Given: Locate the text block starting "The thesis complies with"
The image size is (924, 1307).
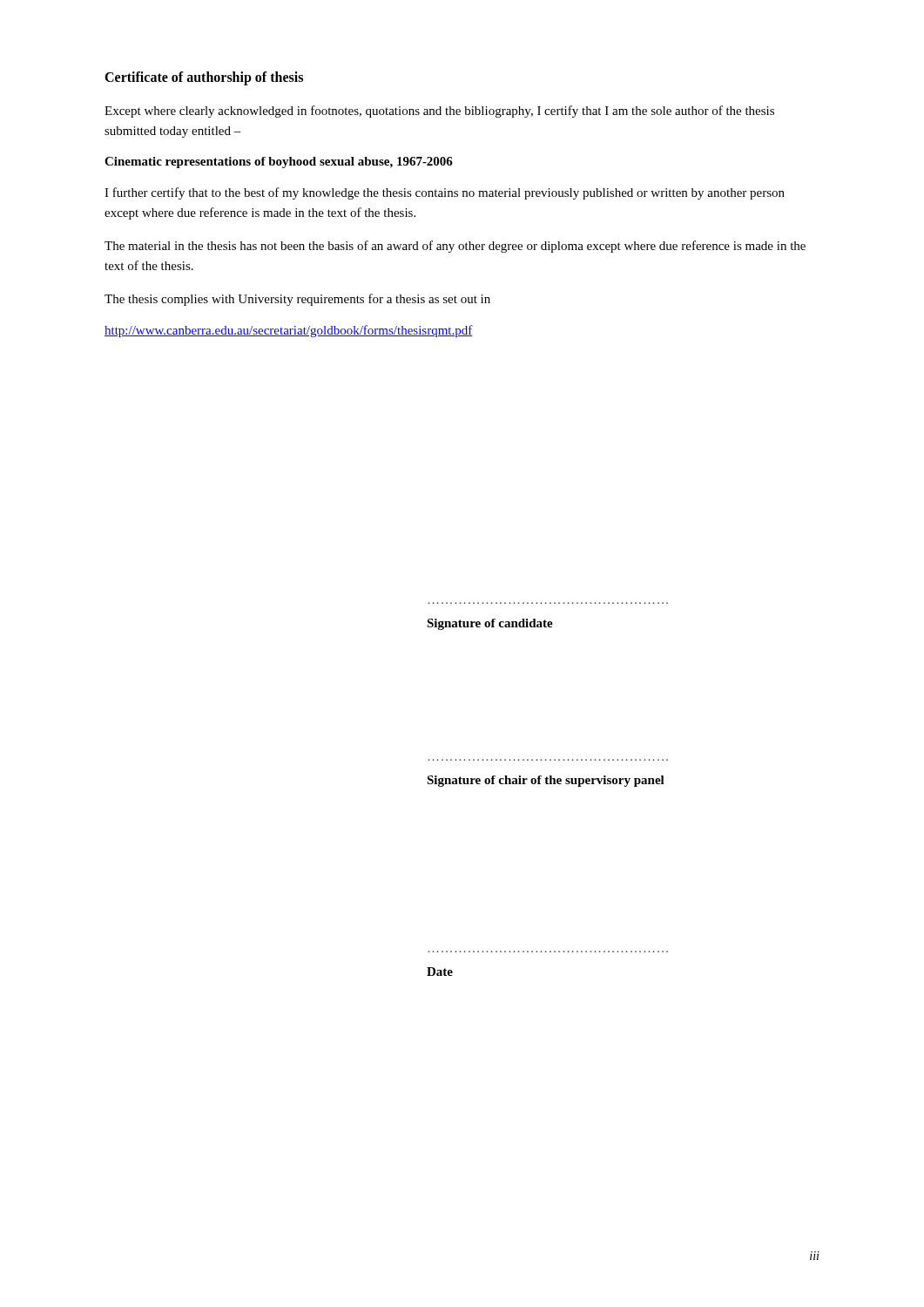Looking at the screenshot, I should (298, 299).
